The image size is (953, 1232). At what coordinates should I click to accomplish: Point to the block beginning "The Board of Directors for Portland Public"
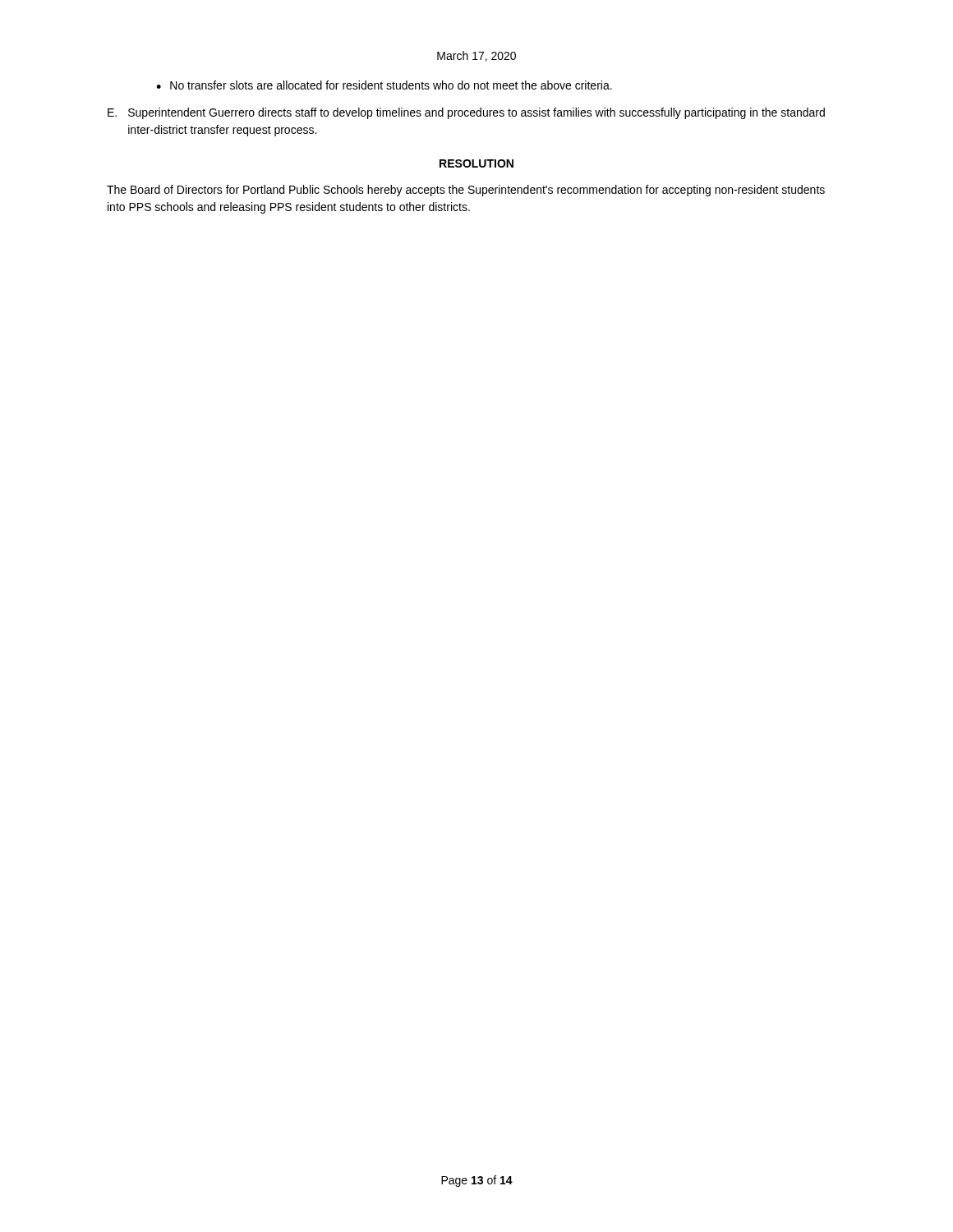click(466, 199)
